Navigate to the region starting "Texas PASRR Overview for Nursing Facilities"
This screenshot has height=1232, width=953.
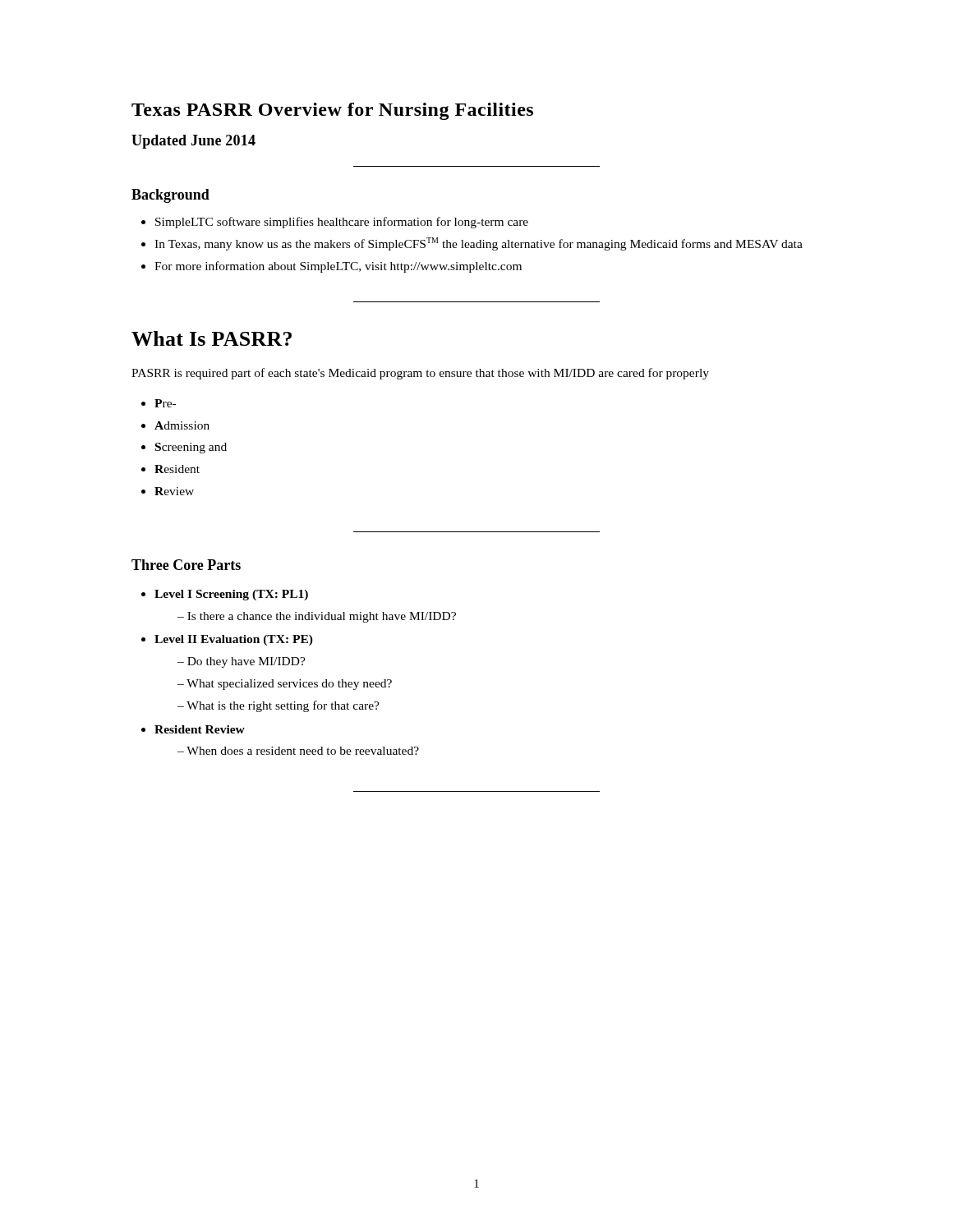click(x=333, y=109)
